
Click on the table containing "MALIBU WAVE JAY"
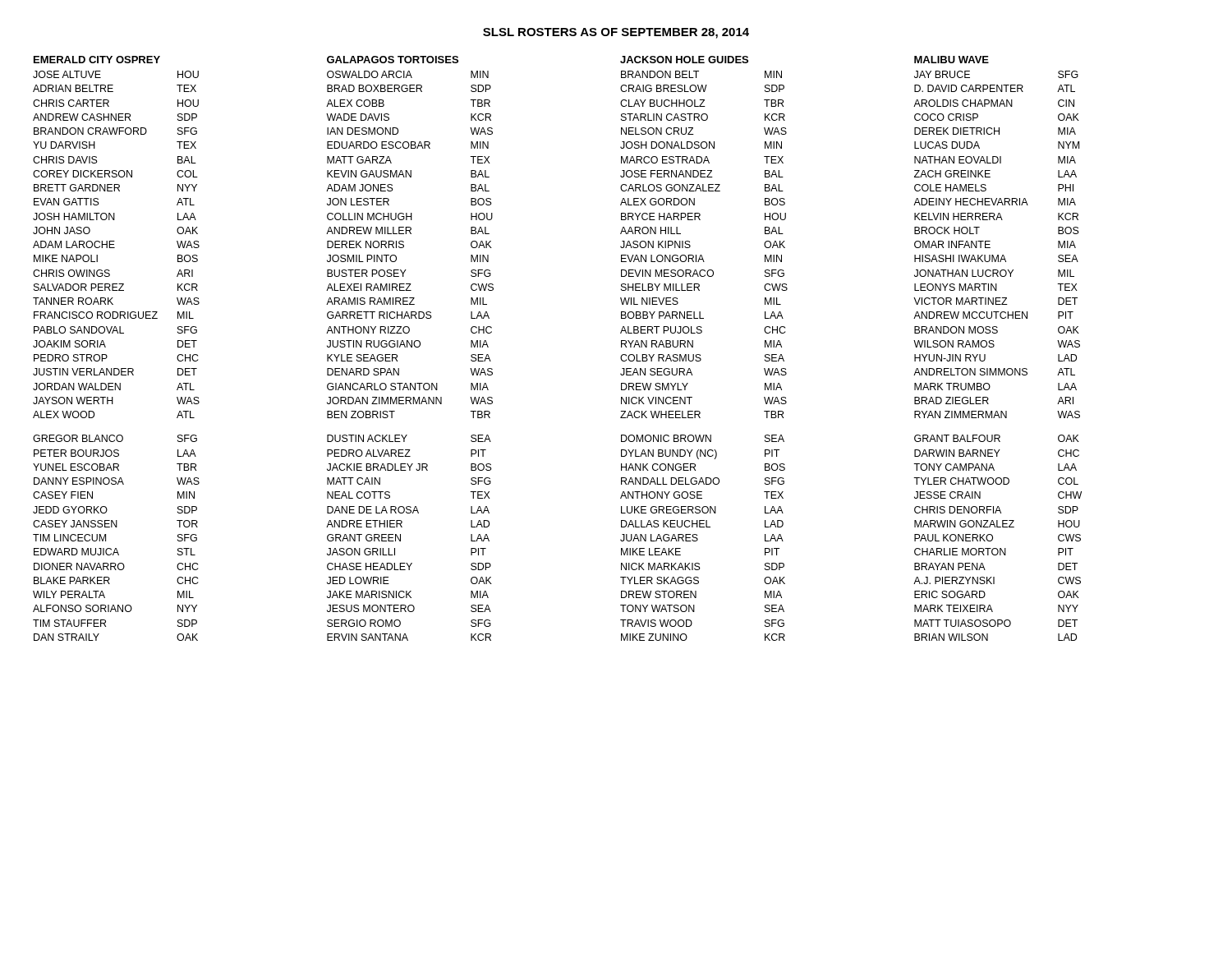pyautogui.click(x=1056, y=349)
